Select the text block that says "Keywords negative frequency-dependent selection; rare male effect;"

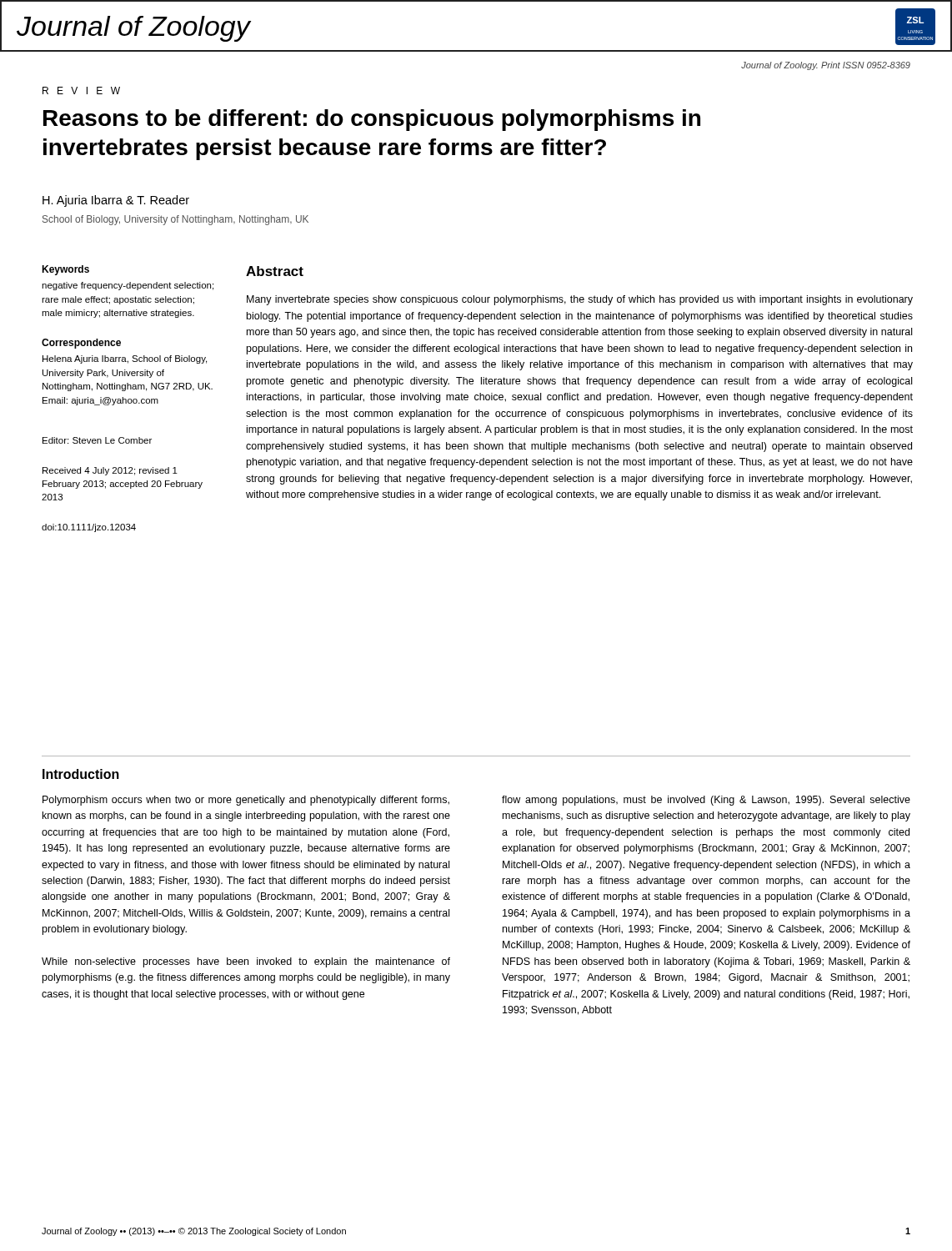(x=129, y=292)
